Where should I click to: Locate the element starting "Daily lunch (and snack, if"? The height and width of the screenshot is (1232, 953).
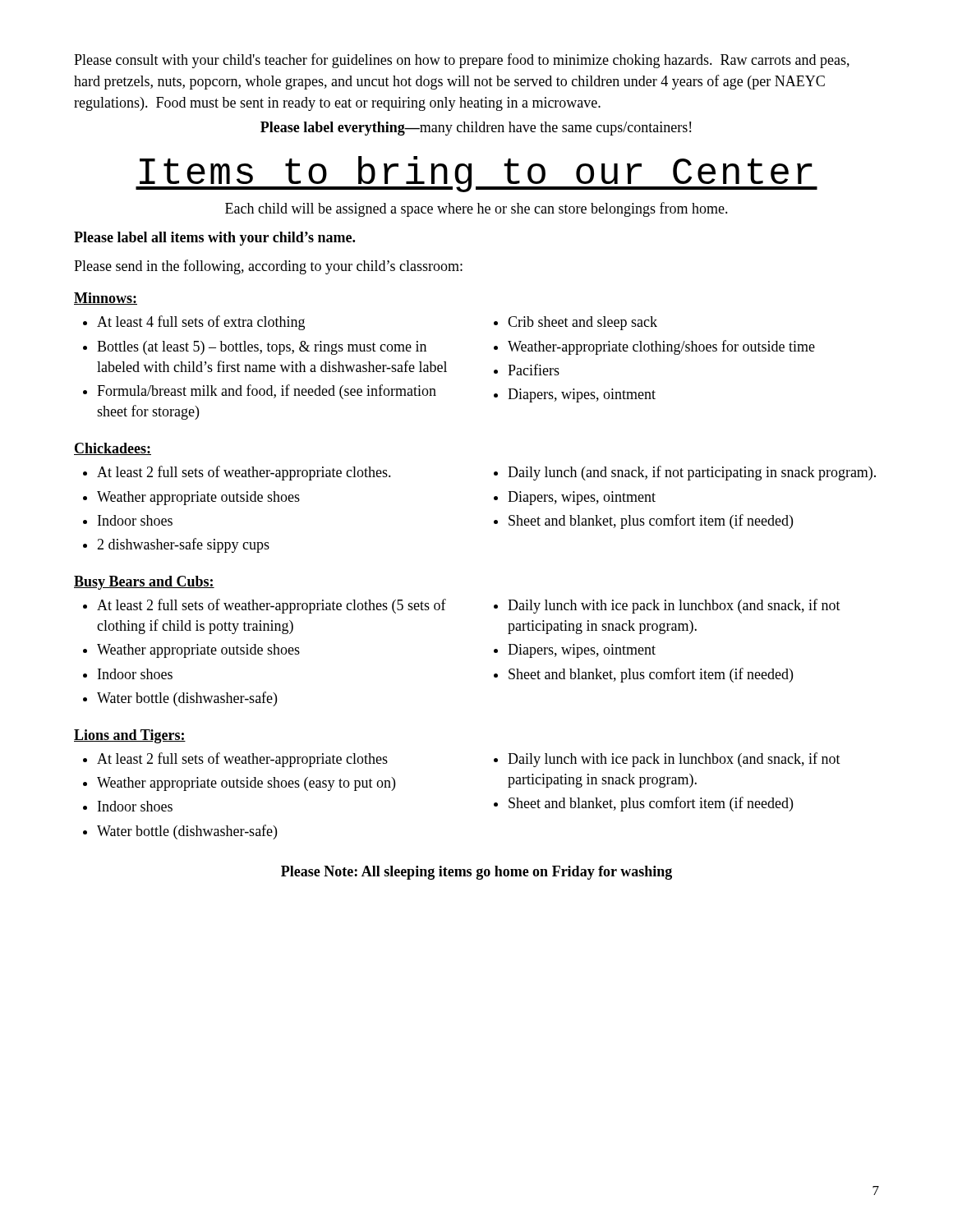click(682, 473)
